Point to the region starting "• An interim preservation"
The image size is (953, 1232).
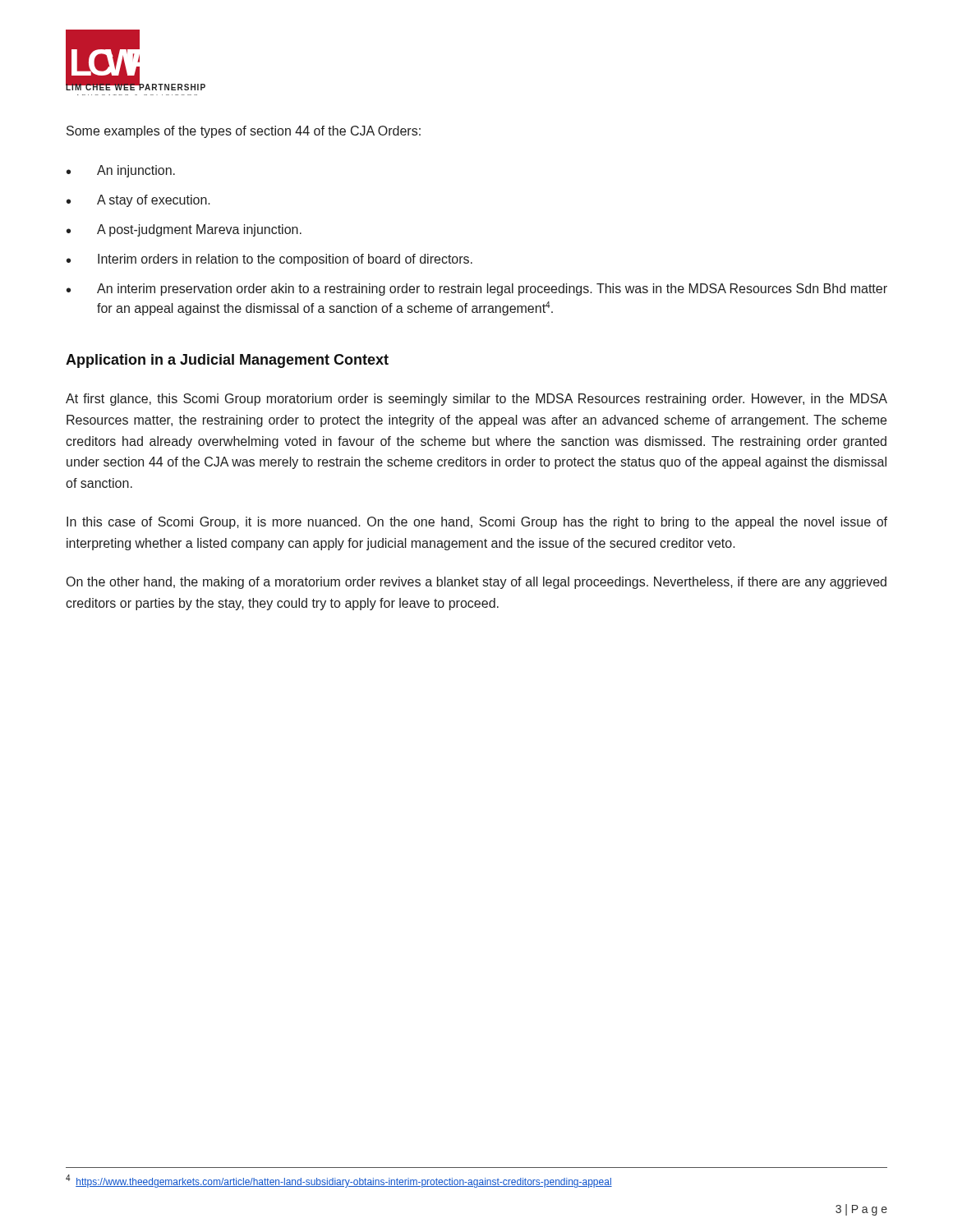click(x=476, y=299)
